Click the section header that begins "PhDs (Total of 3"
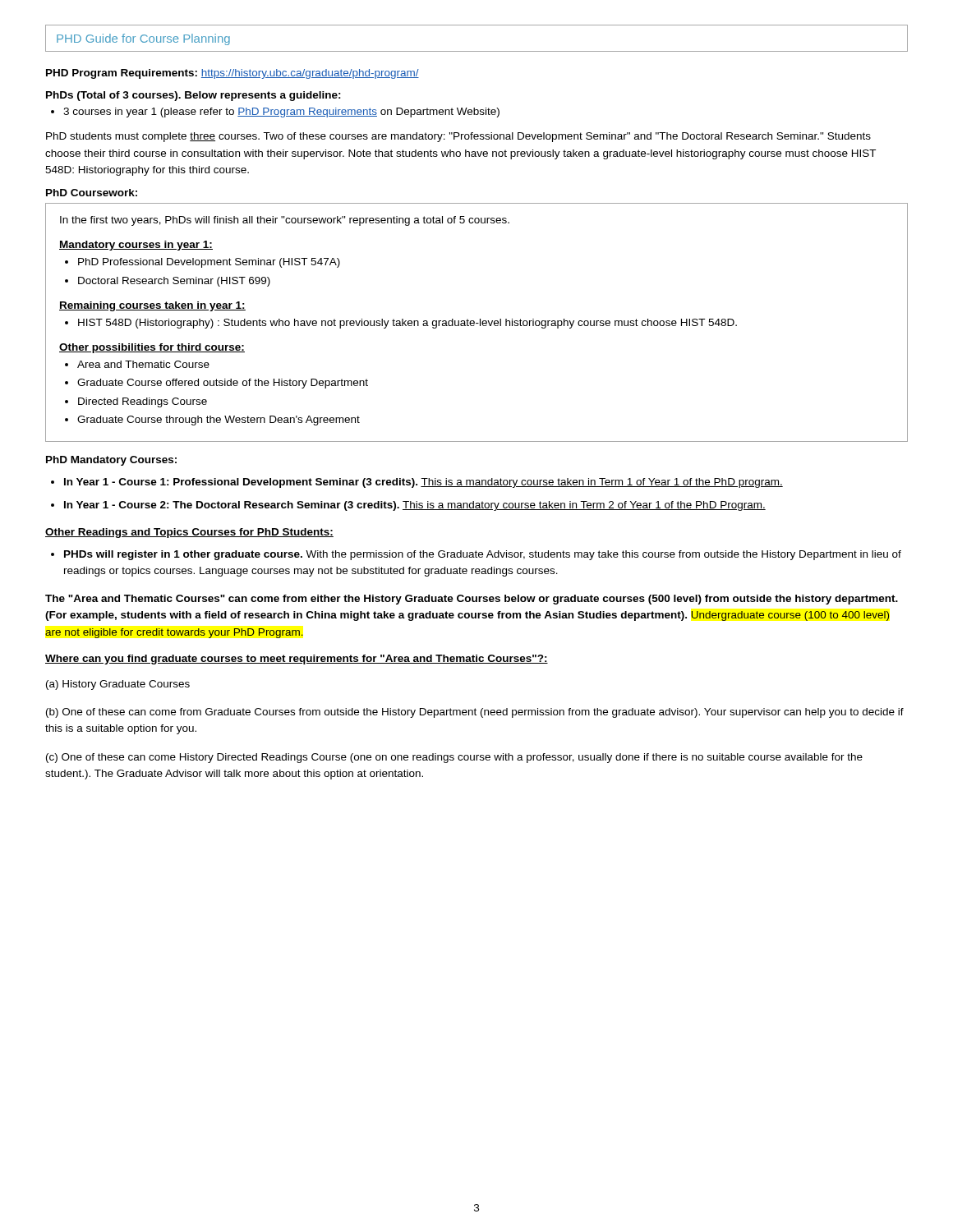Image resolution: width=953 pixels, height=1232 pixels. [193, 95]
